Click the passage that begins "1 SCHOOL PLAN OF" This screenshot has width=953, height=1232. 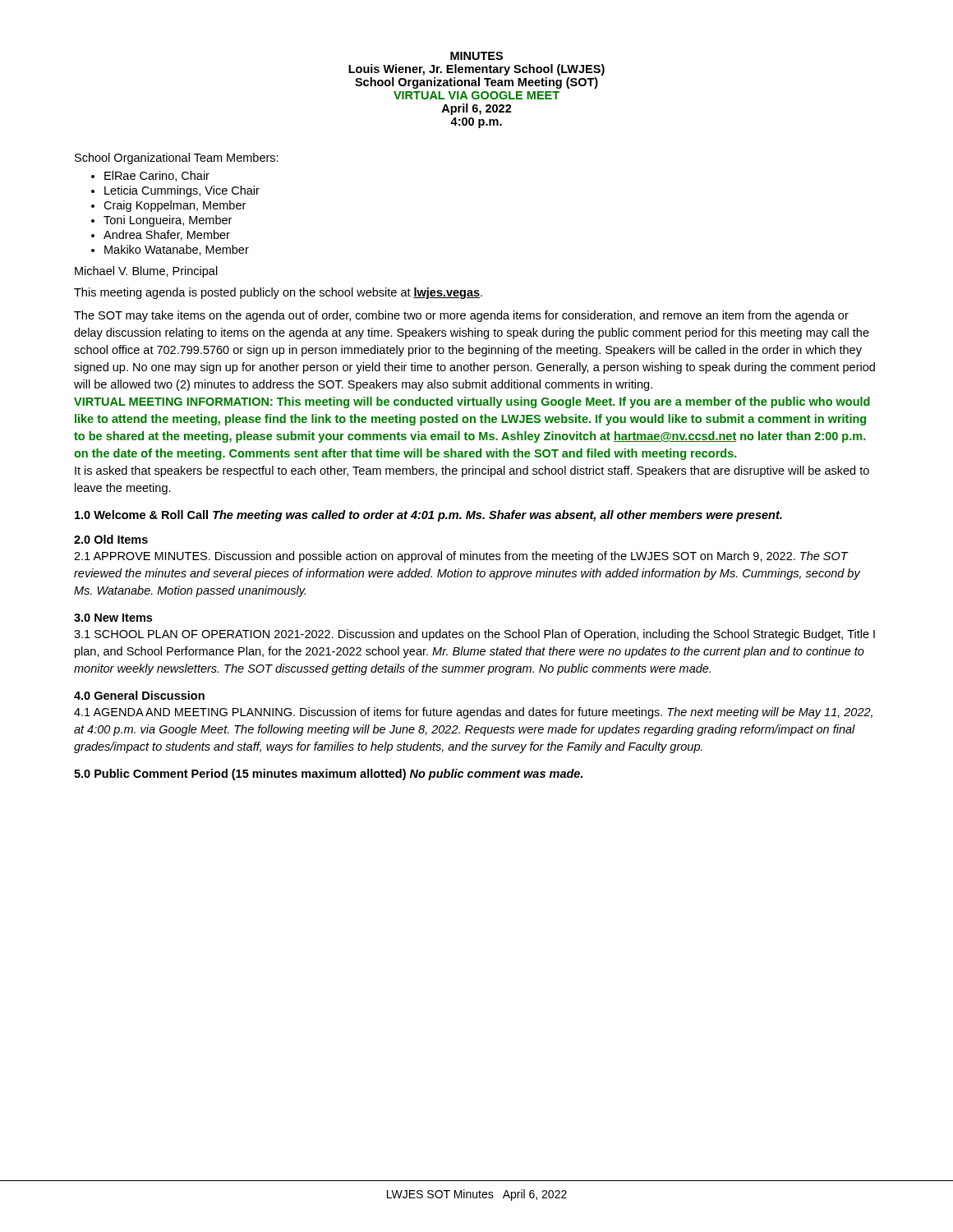click(475, 652)
